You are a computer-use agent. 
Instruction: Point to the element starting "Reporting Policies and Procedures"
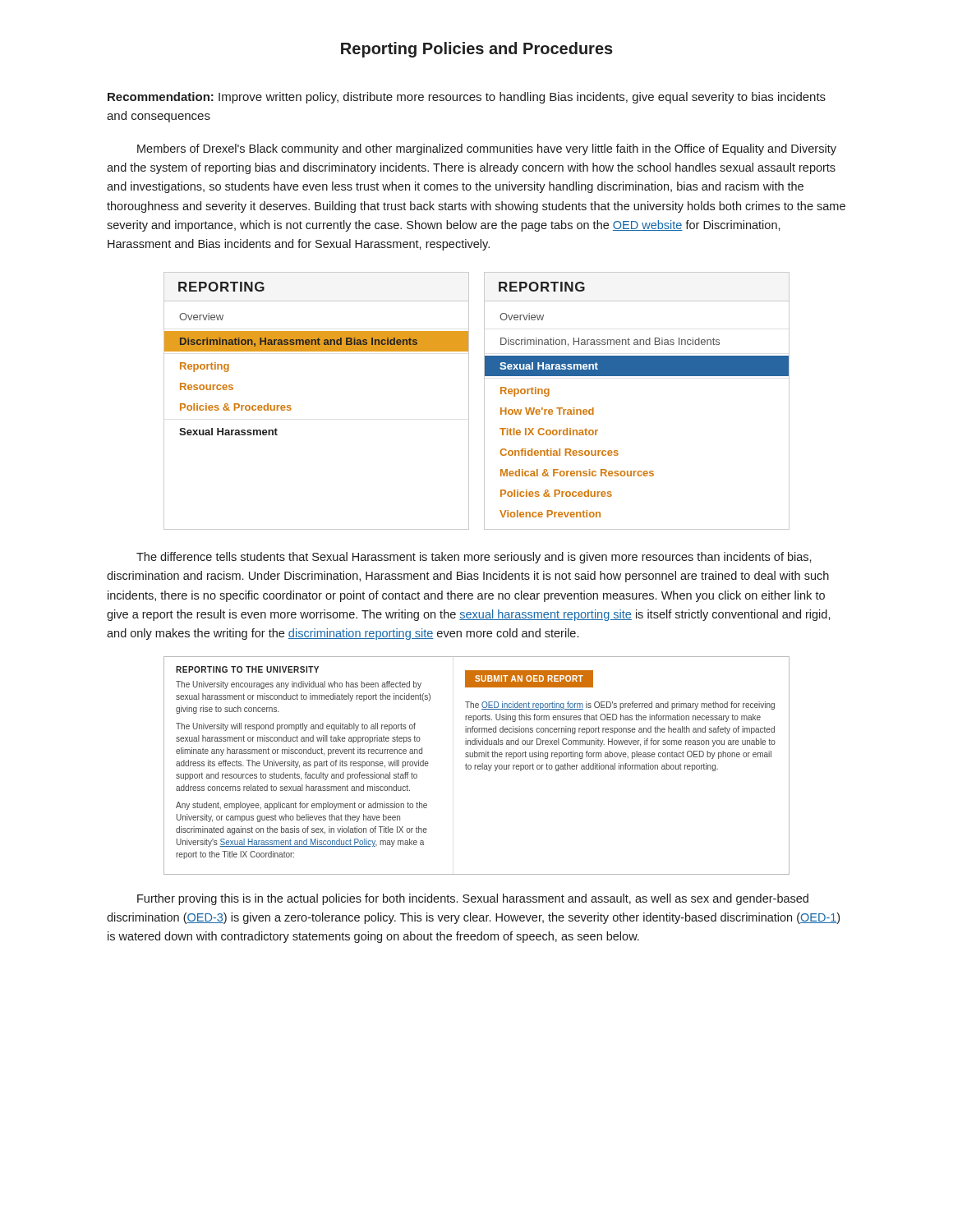(x=476, y=49)
